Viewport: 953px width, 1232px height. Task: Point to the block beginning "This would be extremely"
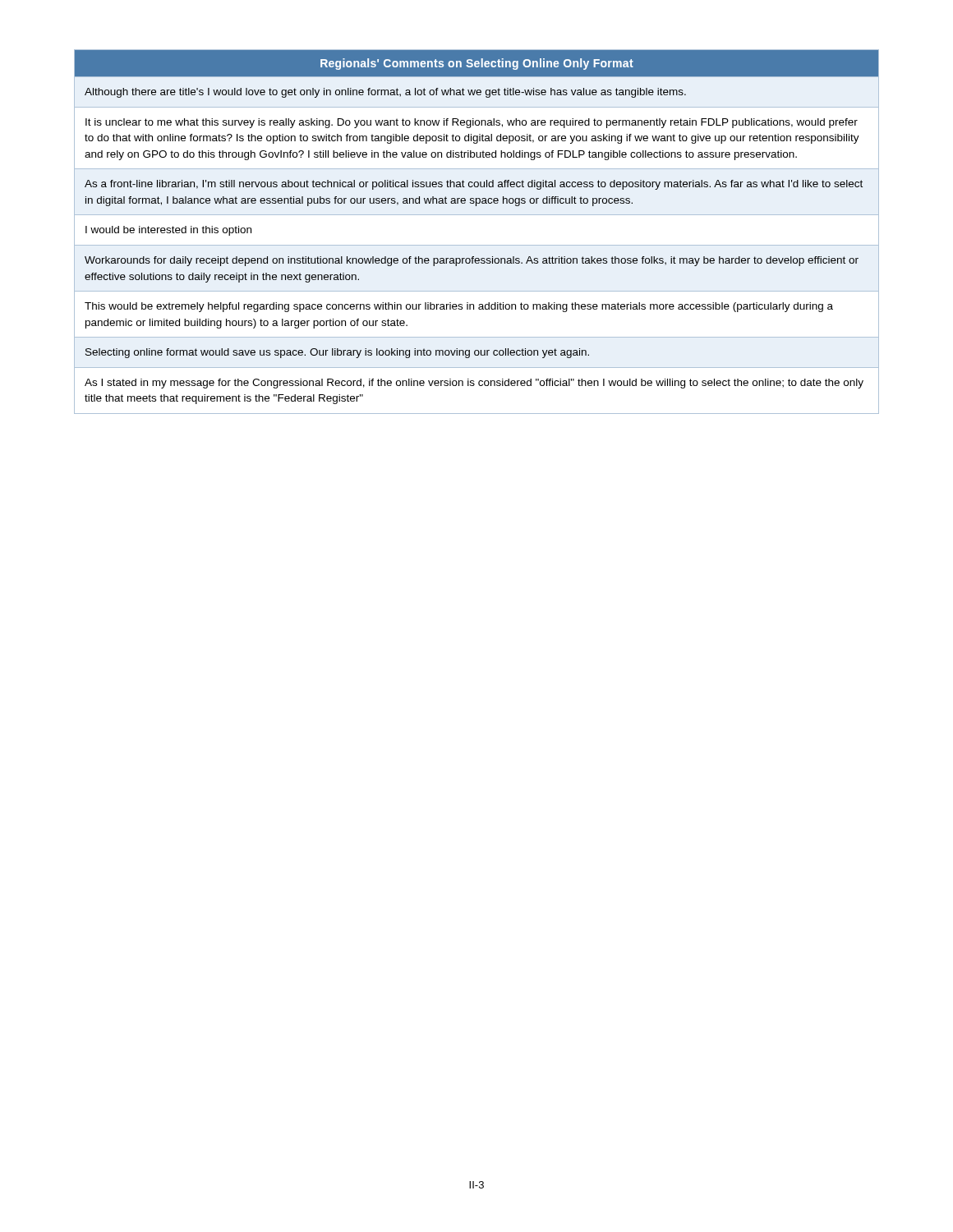(459, 314)
